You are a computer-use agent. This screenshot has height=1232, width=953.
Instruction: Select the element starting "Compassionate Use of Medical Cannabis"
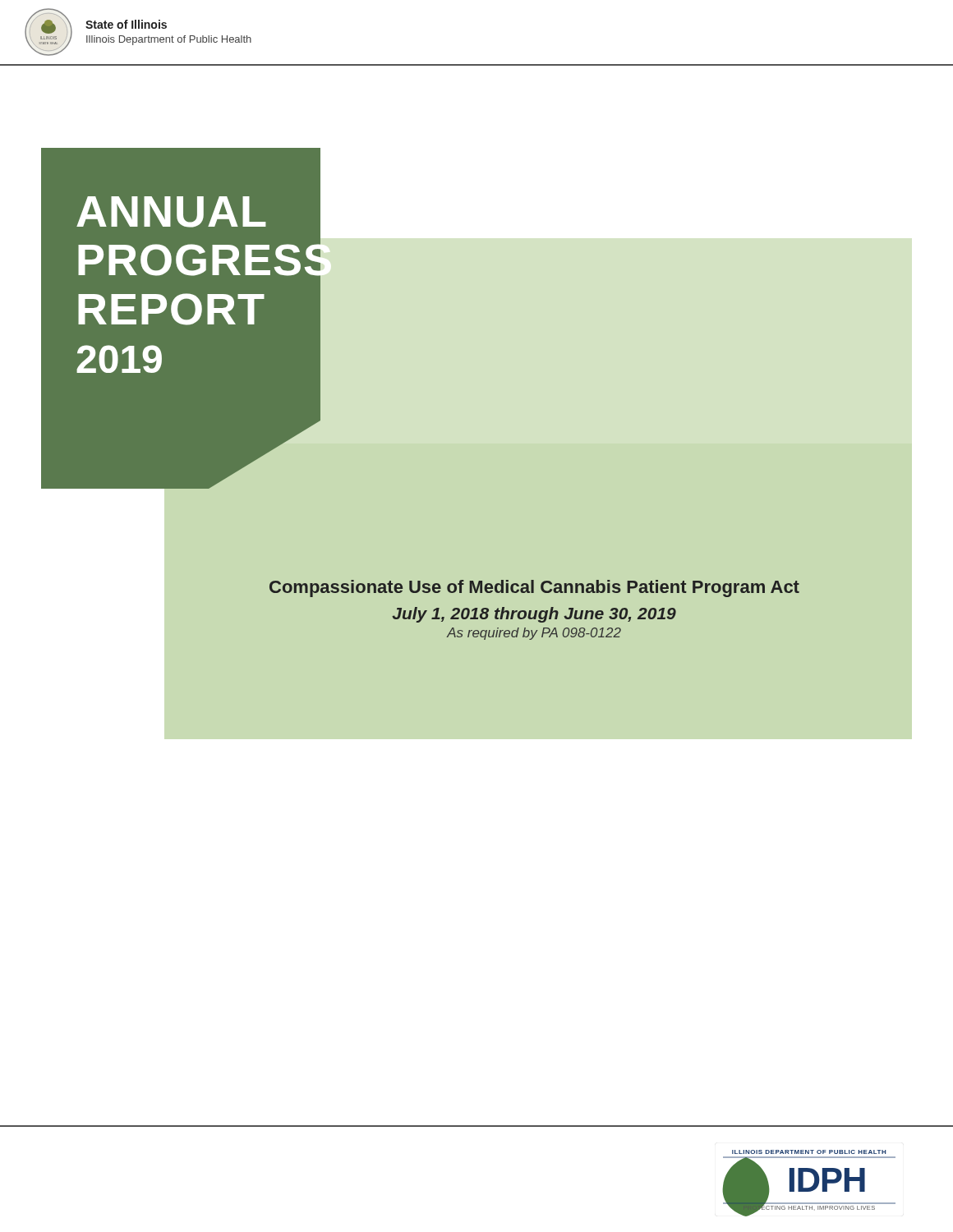(534, 608)
